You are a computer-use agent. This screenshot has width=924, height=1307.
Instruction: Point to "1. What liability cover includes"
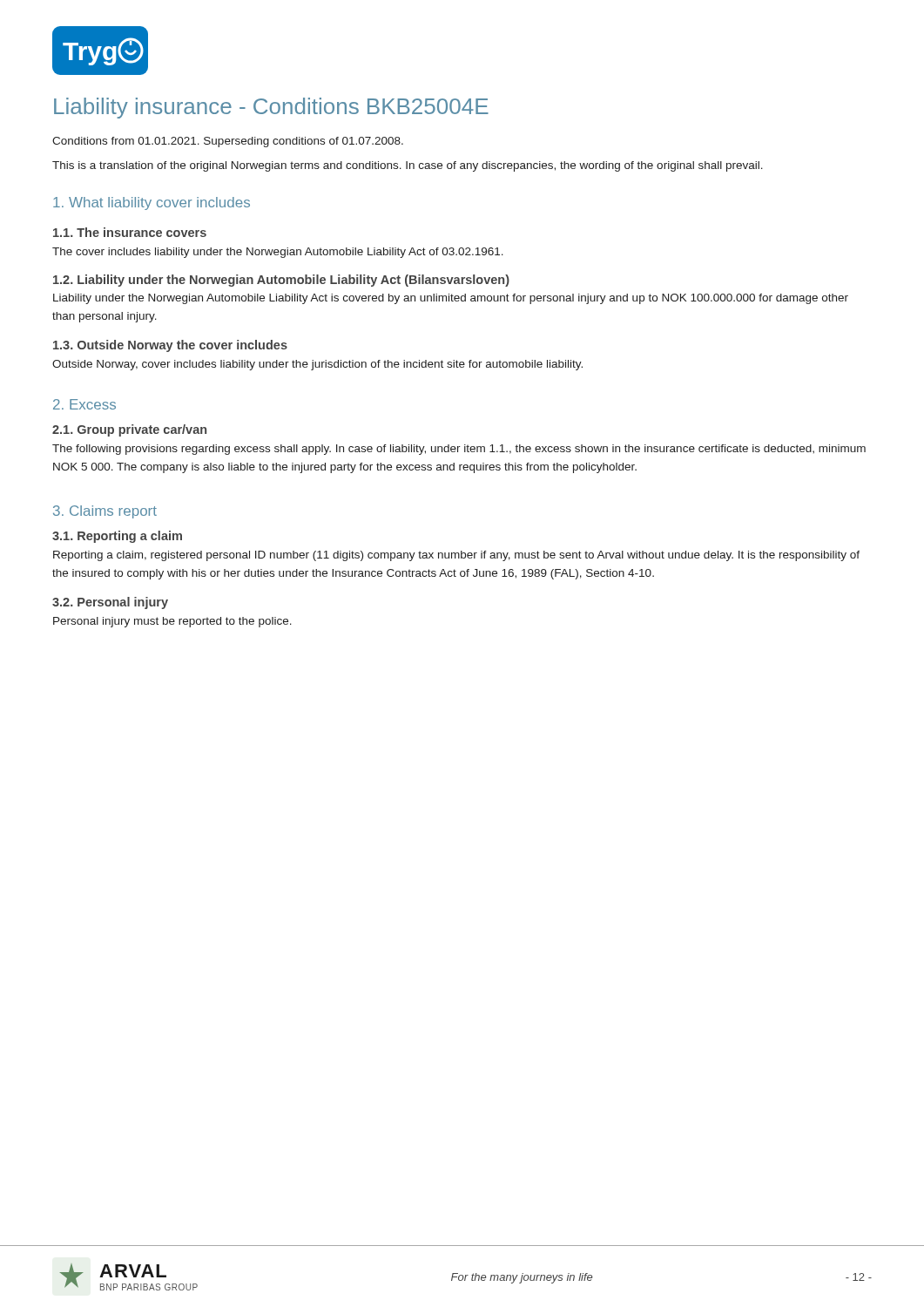coord(151,202)
